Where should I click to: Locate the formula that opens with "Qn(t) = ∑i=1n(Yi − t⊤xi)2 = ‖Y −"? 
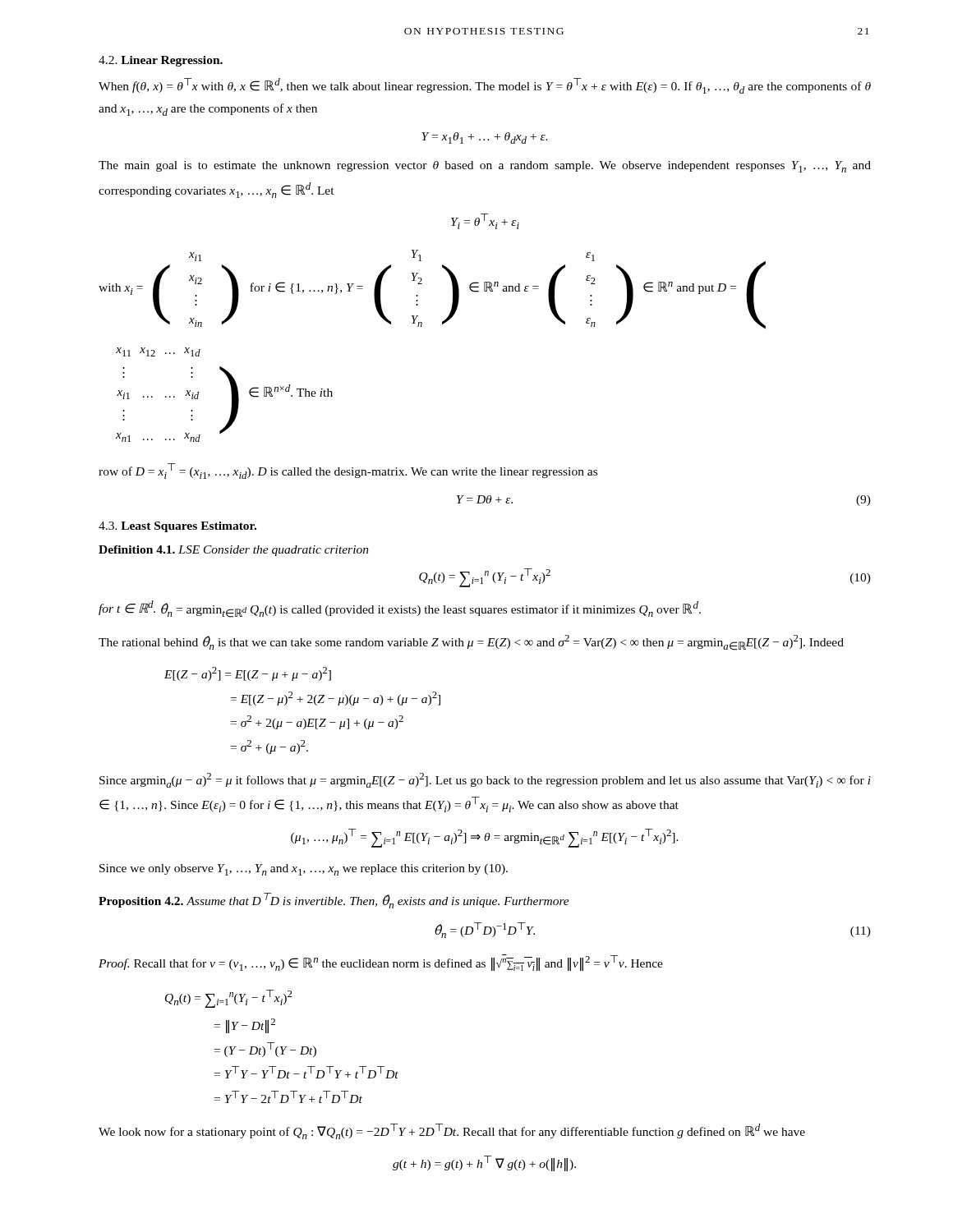pos(229,999)
